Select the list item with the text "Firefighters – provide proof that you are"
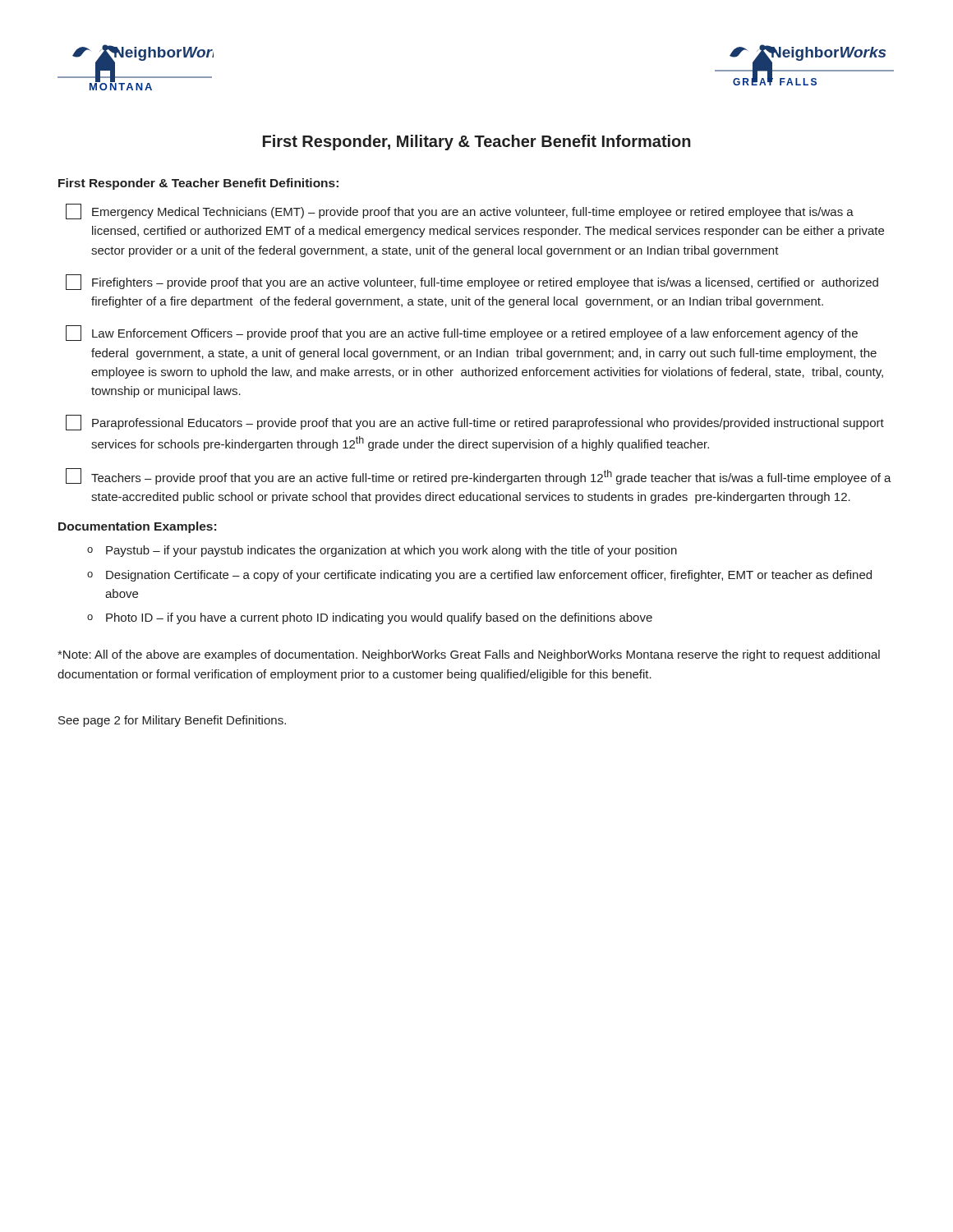 (x=481, y=292)
